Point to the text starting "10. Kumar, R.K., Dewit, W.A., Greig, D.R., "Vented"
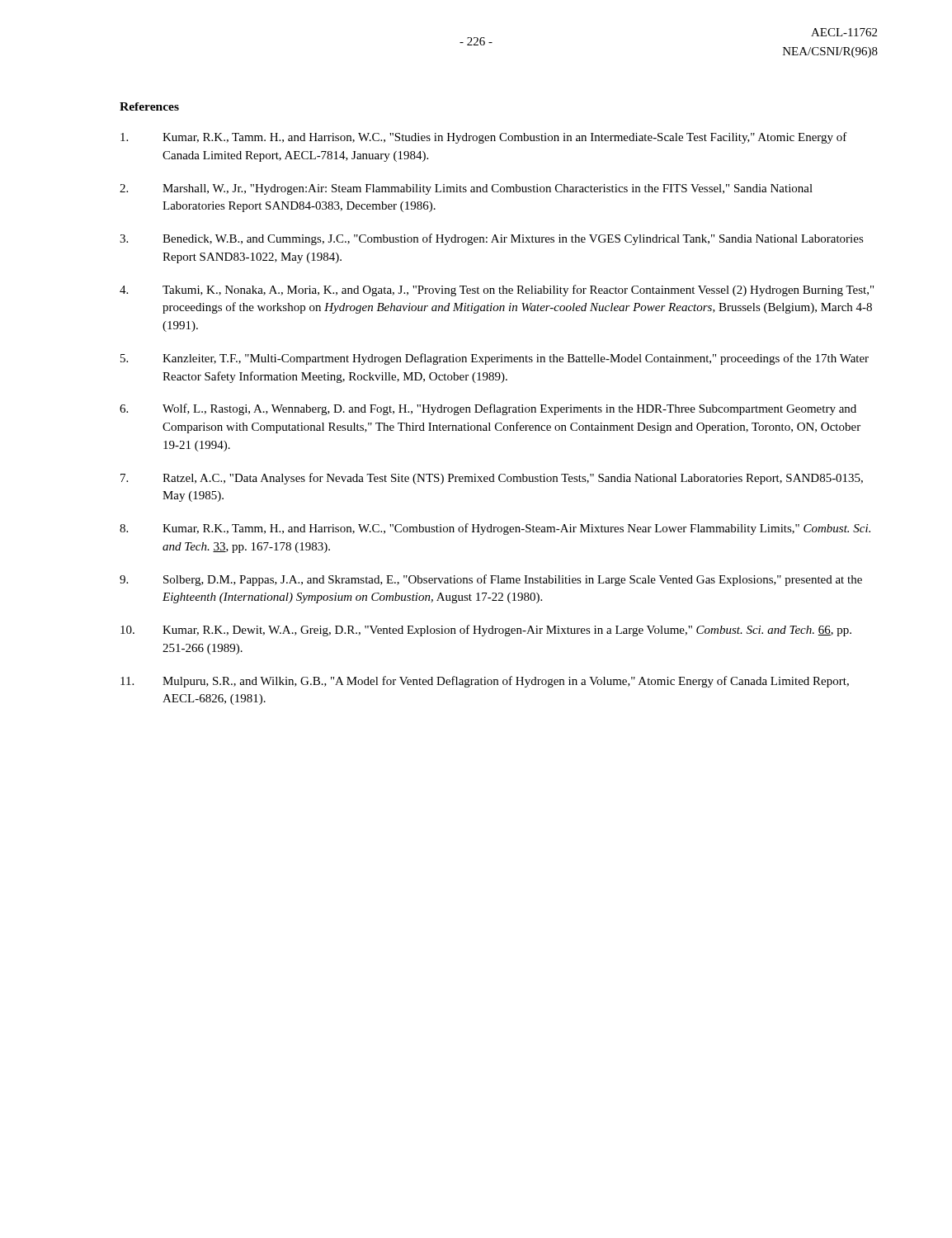 (x=499, y=639)
